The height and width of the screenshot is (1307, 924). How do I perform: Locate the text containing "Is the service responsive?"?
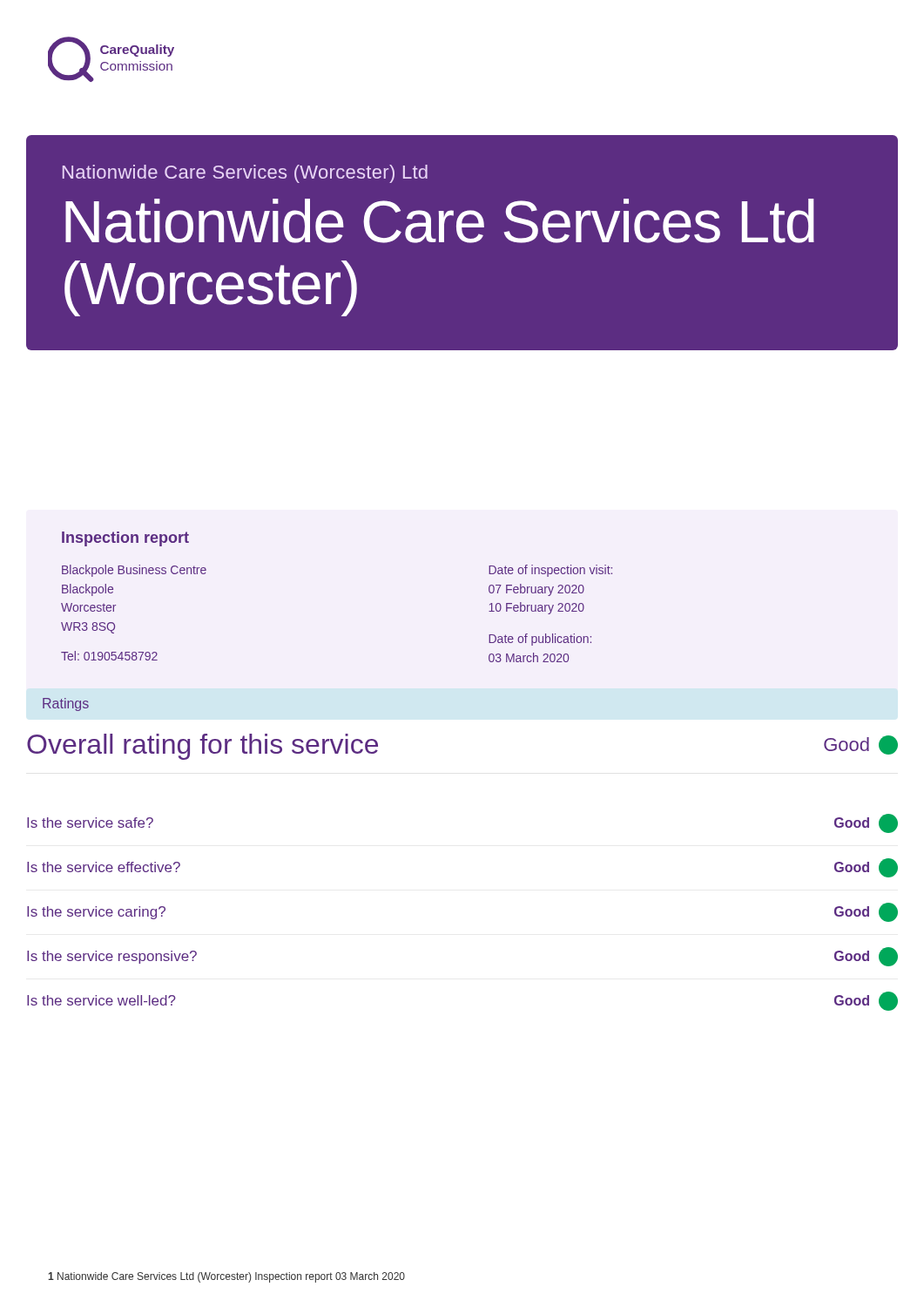[x=112, y=956]
